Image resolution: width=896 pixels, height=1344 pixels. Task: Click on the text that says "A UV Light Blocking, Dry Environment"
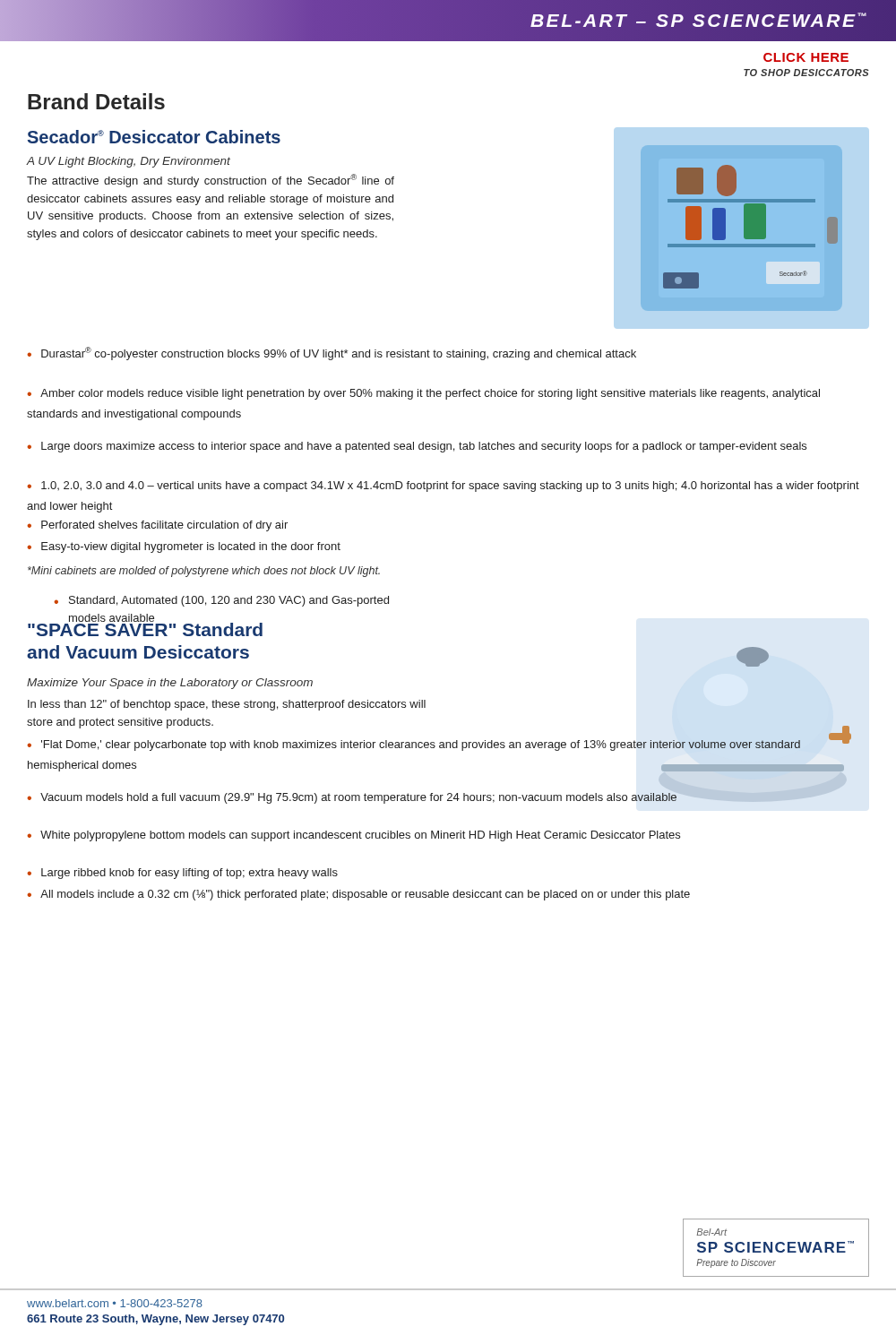point(128,161)
